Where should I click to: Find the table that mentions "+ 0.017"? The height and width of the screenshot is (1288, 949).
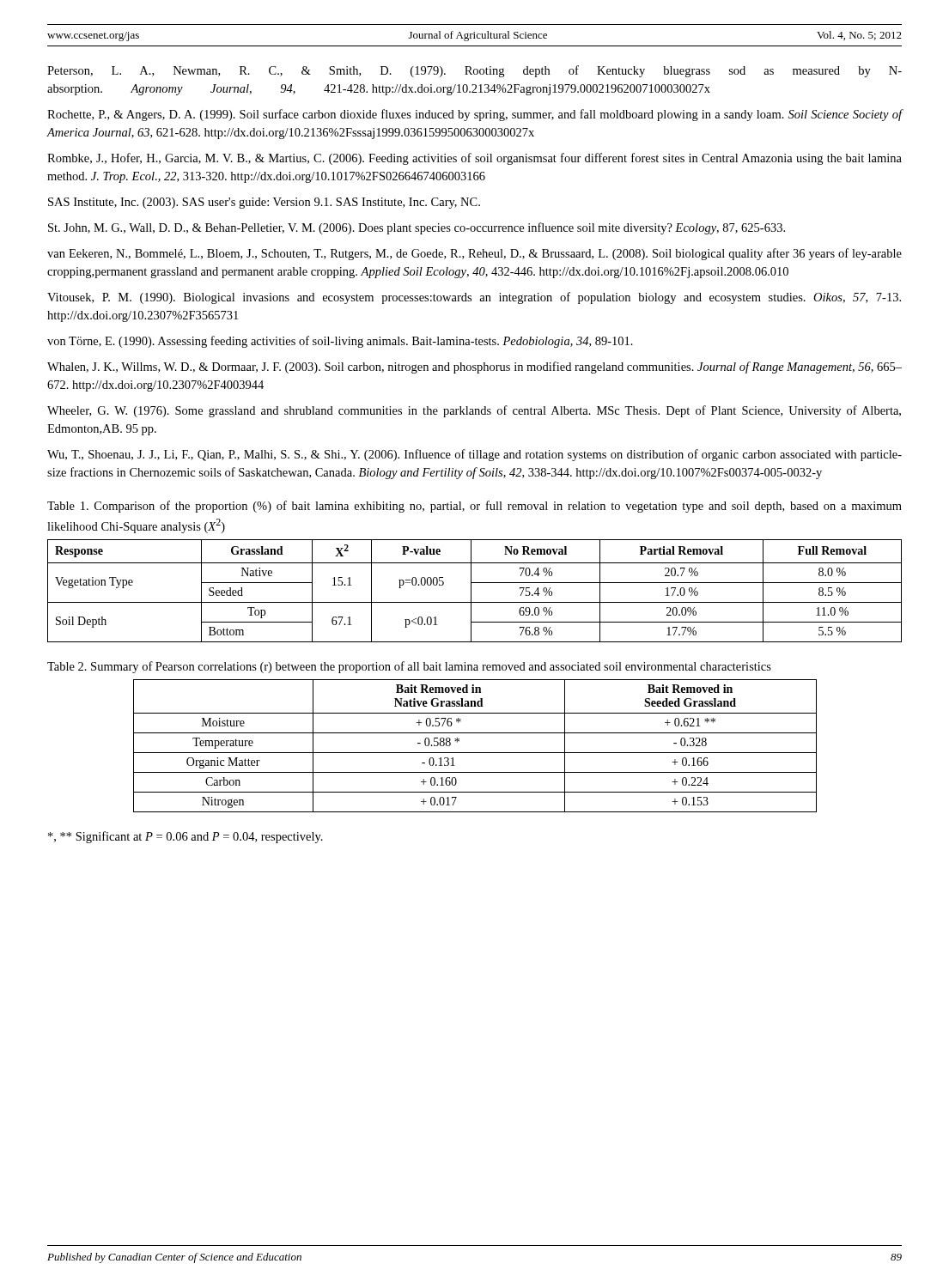pyautogui.click(x=474, y=746)
